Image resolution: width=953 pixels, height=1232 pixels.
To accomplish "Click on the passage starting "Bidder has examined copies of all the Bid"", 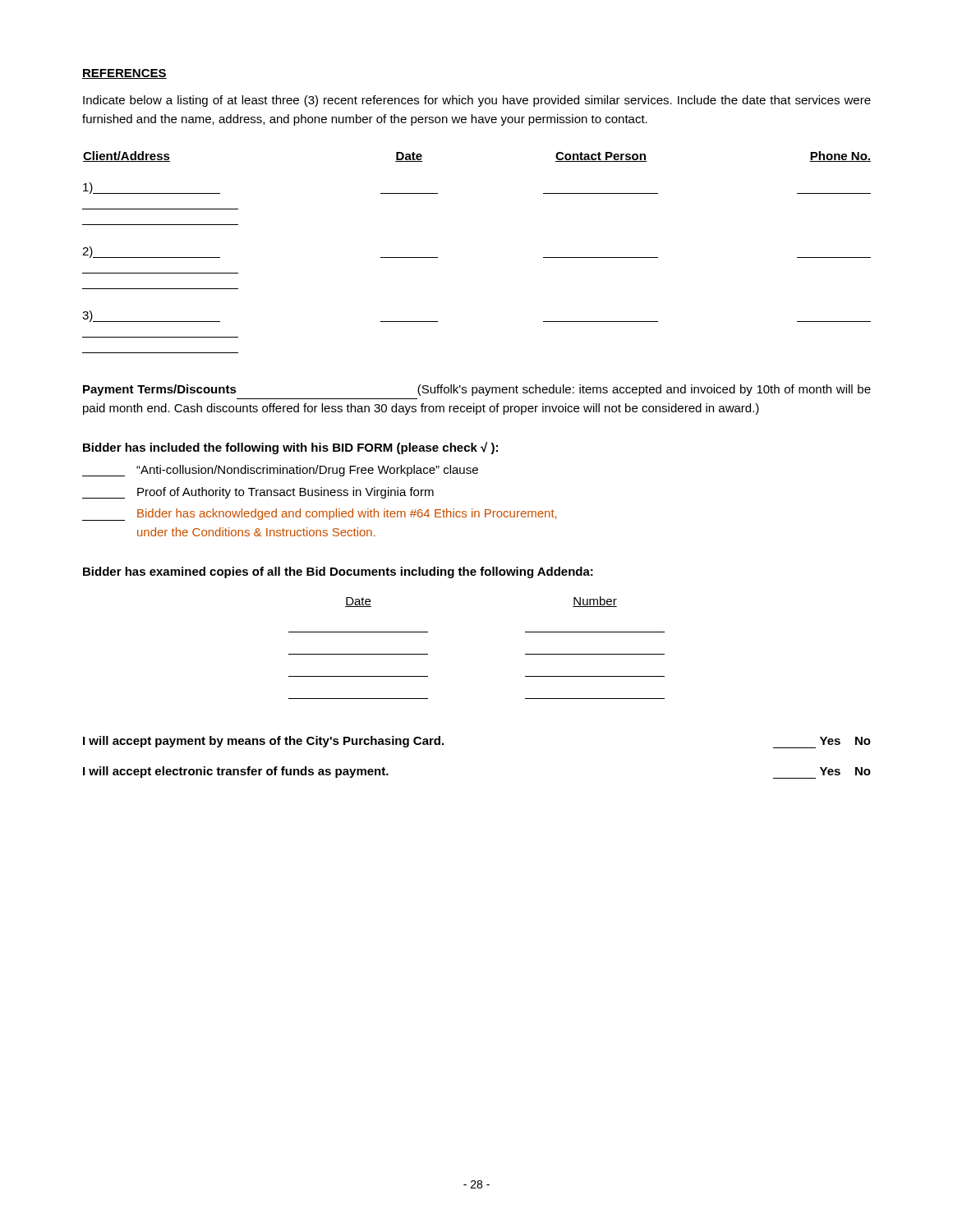I will (338, 571).
